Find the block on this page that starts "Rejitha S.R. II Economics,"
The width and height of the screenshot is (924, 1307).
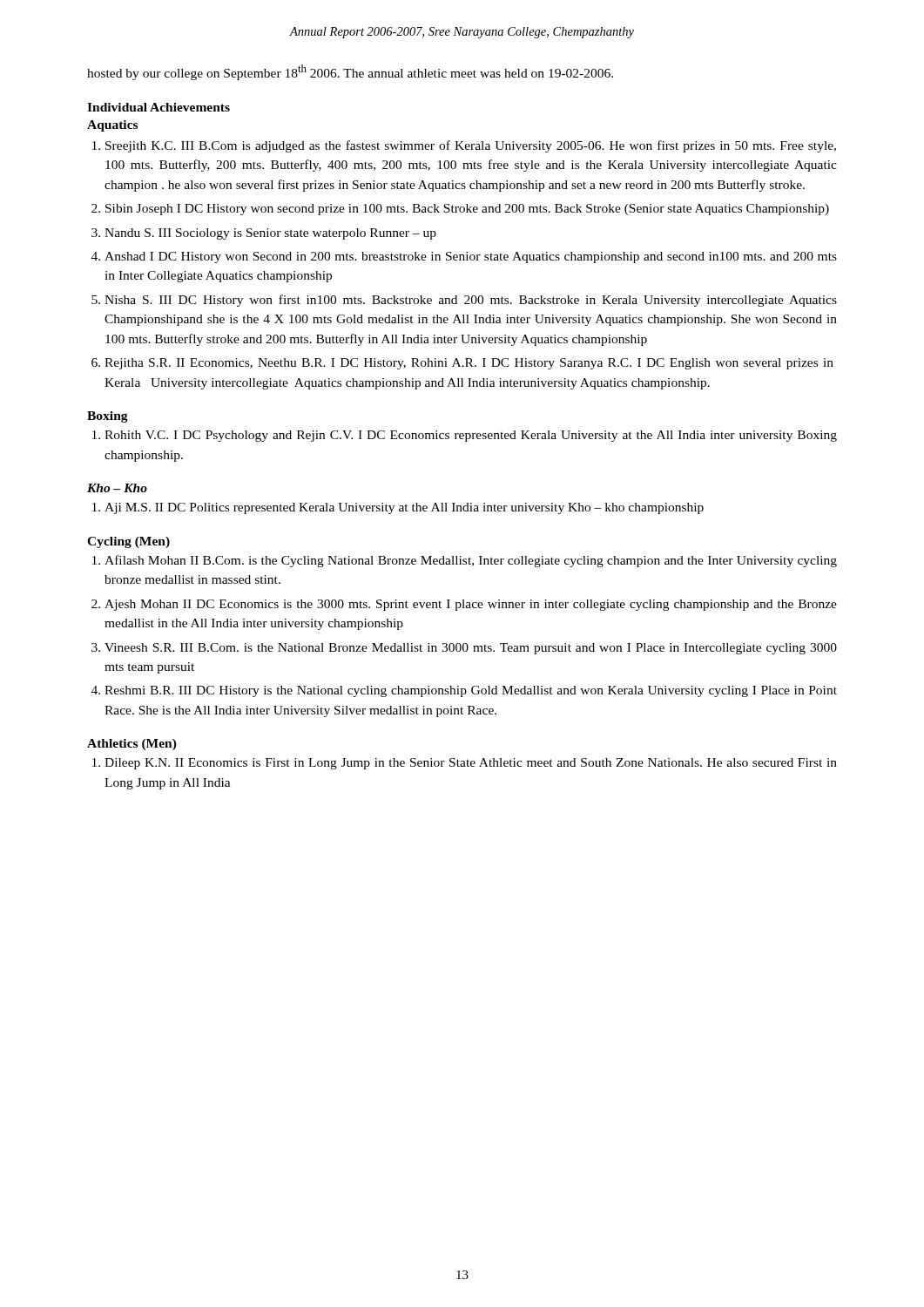coord(471,372)
